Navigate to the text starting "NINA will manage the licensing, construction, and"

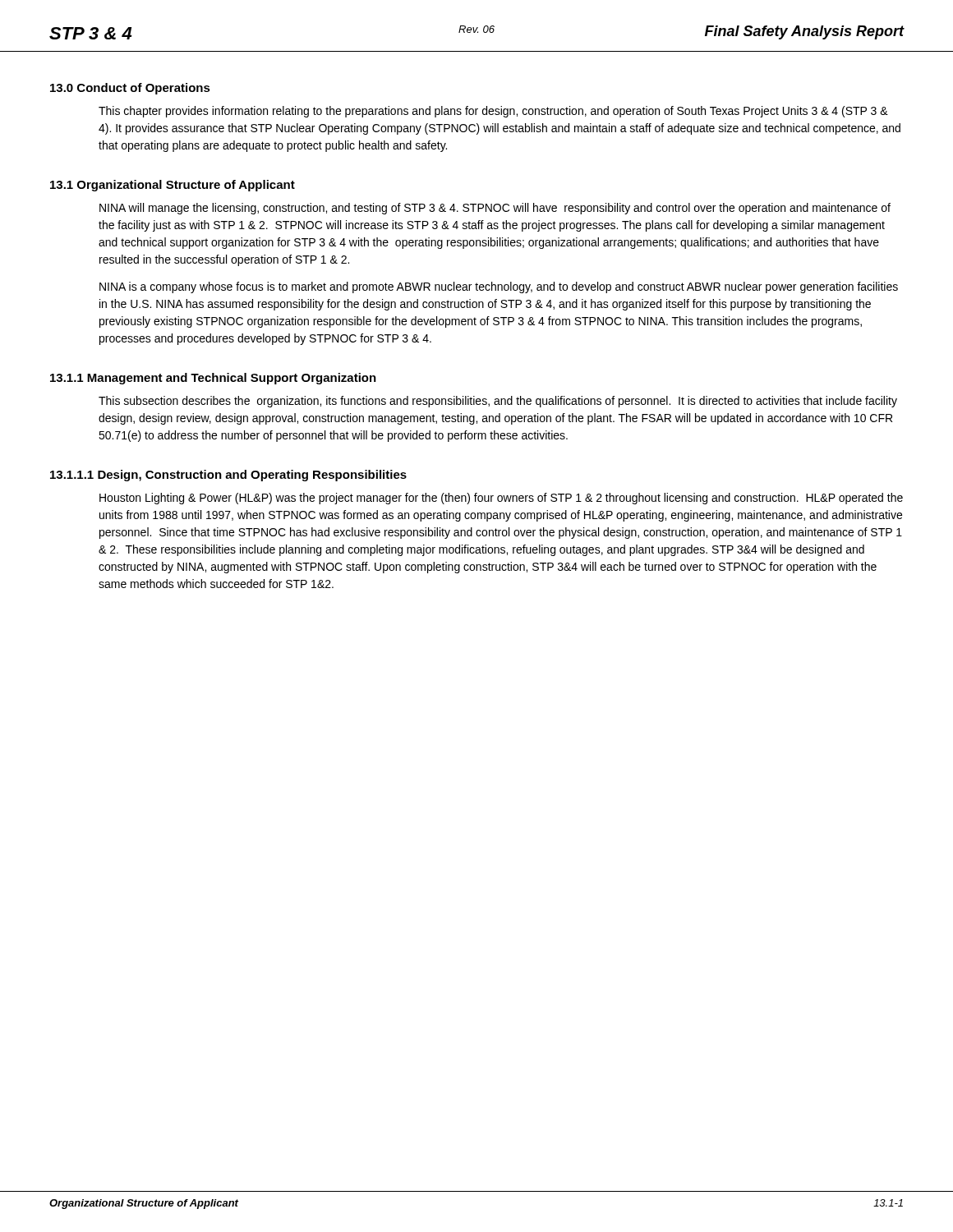[x=495, y=234]
